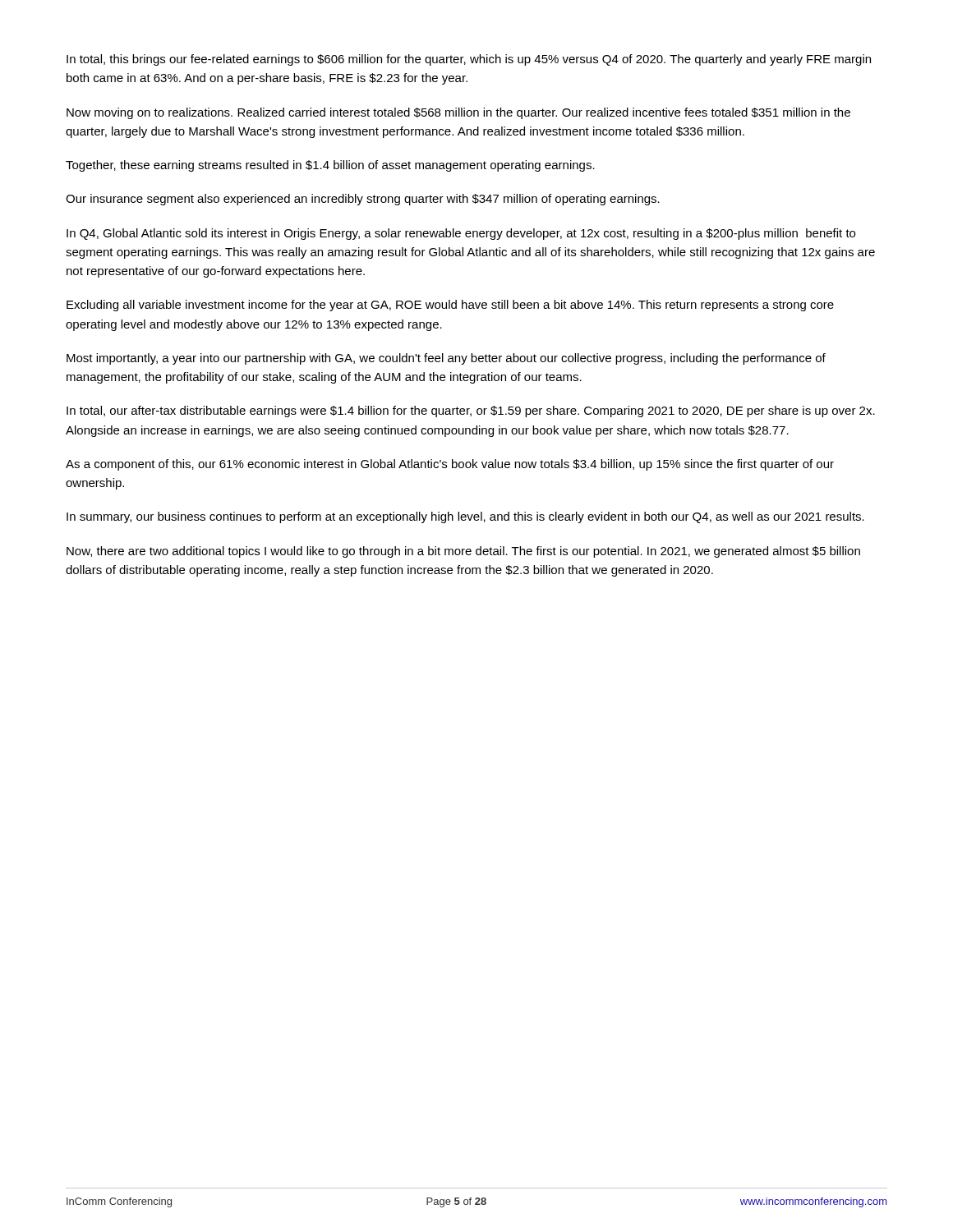
Task: Navigate to the text block starting "Together, these earning streams"
Action: pyautogui.click(x=331, y=165)
